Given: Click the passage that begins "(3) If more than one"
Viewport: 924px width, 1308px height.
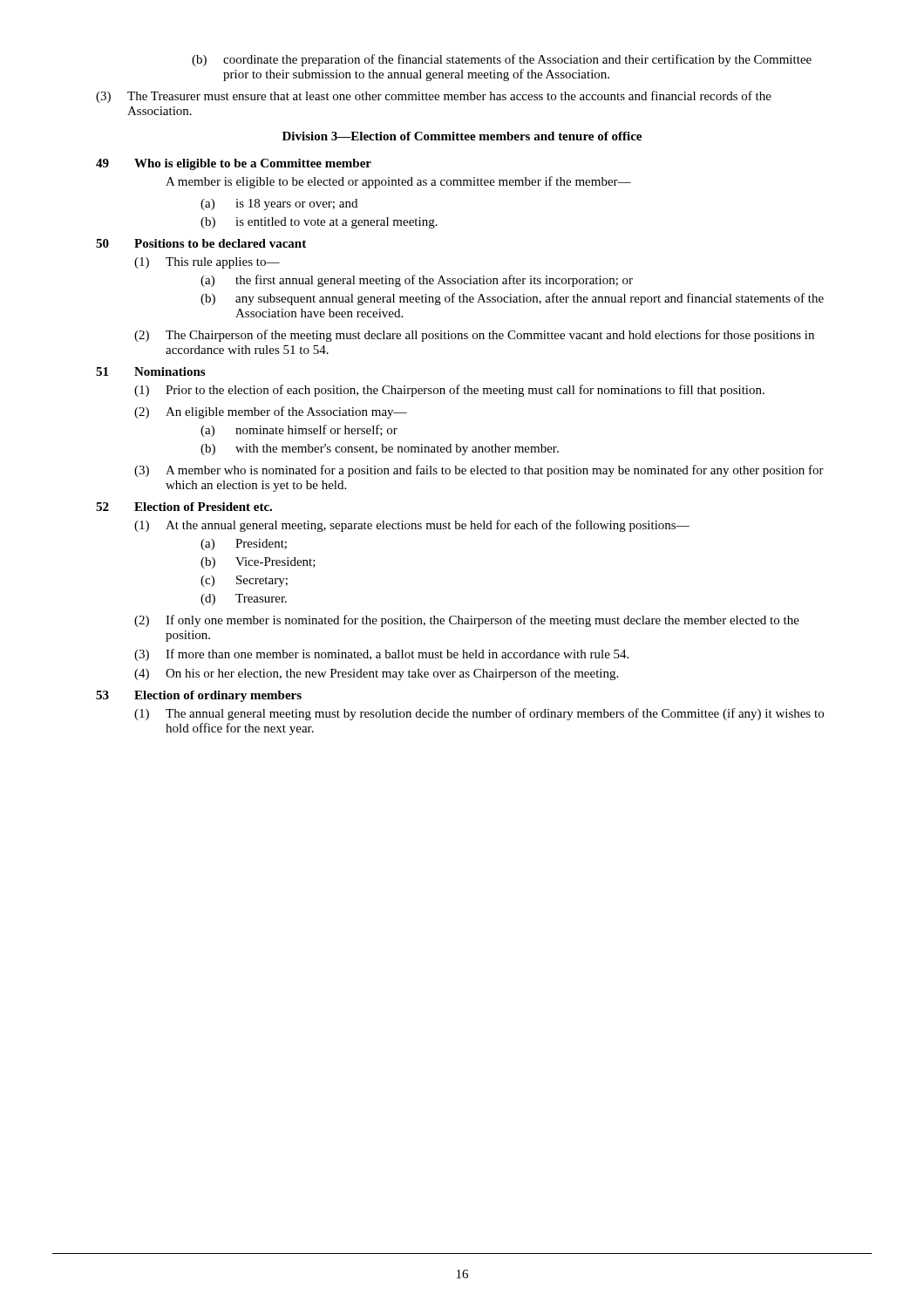Looking at the screenshot, I should click(x=481, y=654).
